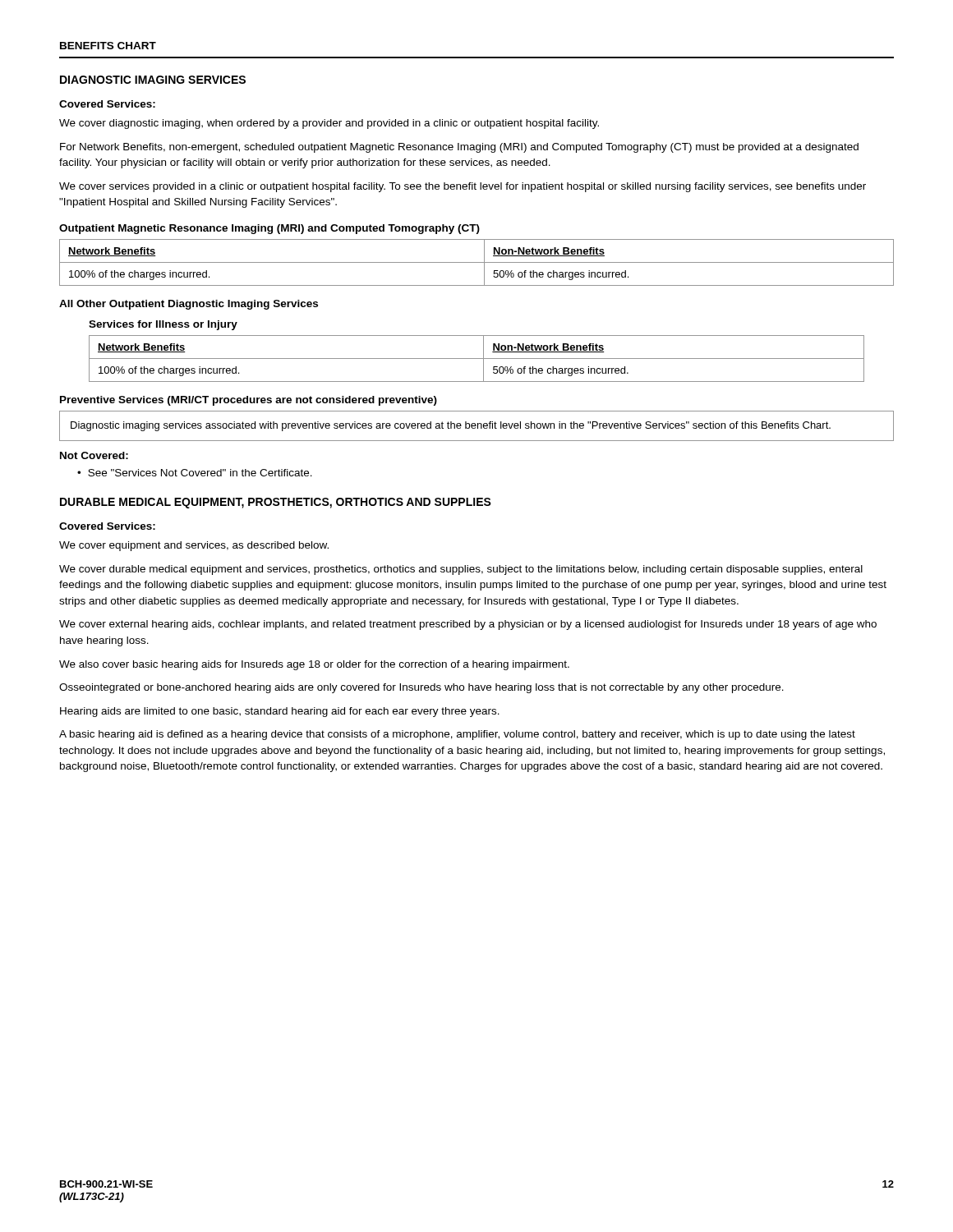Select the text block containing "A basic hearing aid is defined"
This screenshot has height=1232, width=953.
coord(472,750)
